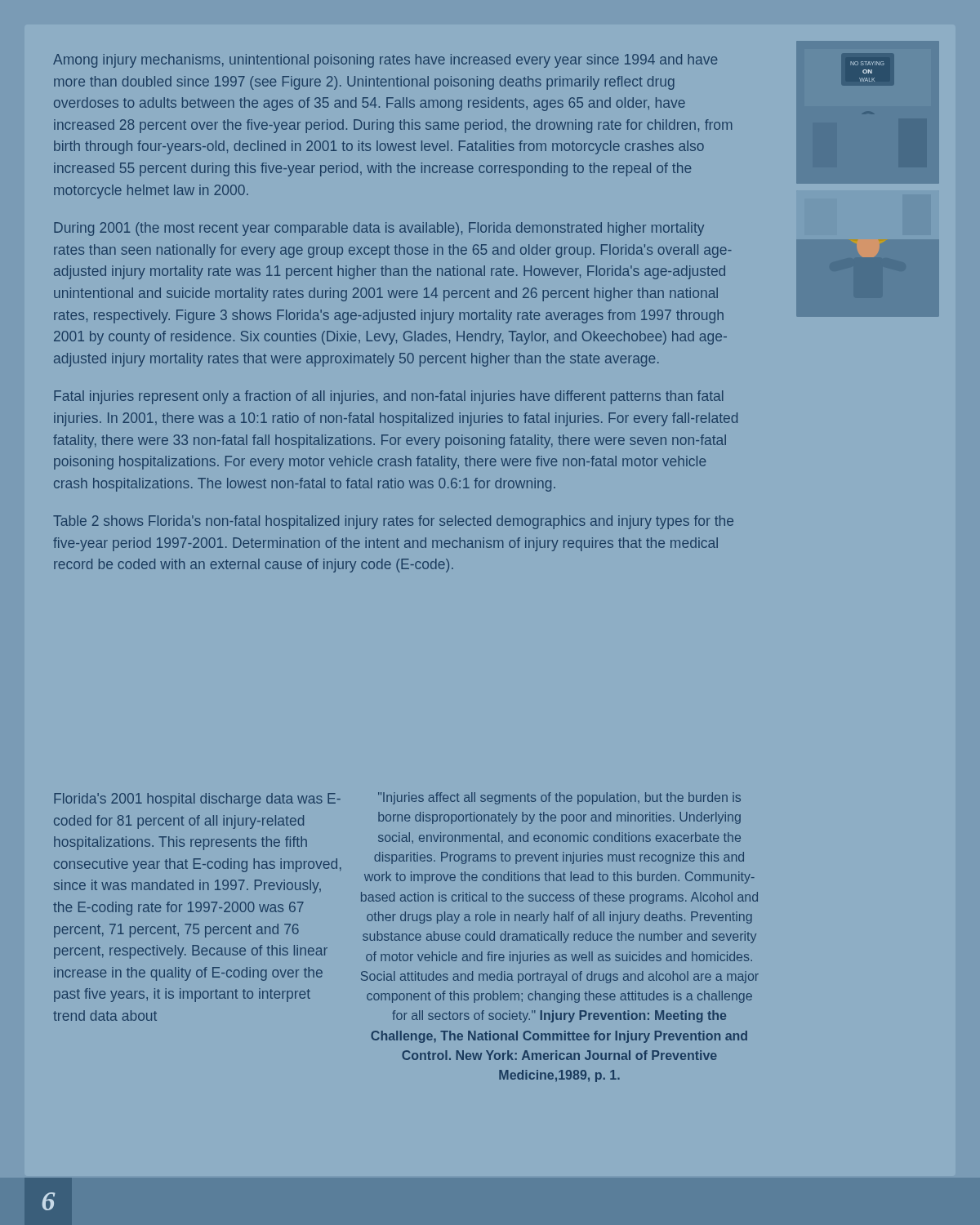Click on the text block with the text "Florida's 2001 hospital discharge data was E-coded"
This screenshot has width=980, height=1225.
point(198,907)
